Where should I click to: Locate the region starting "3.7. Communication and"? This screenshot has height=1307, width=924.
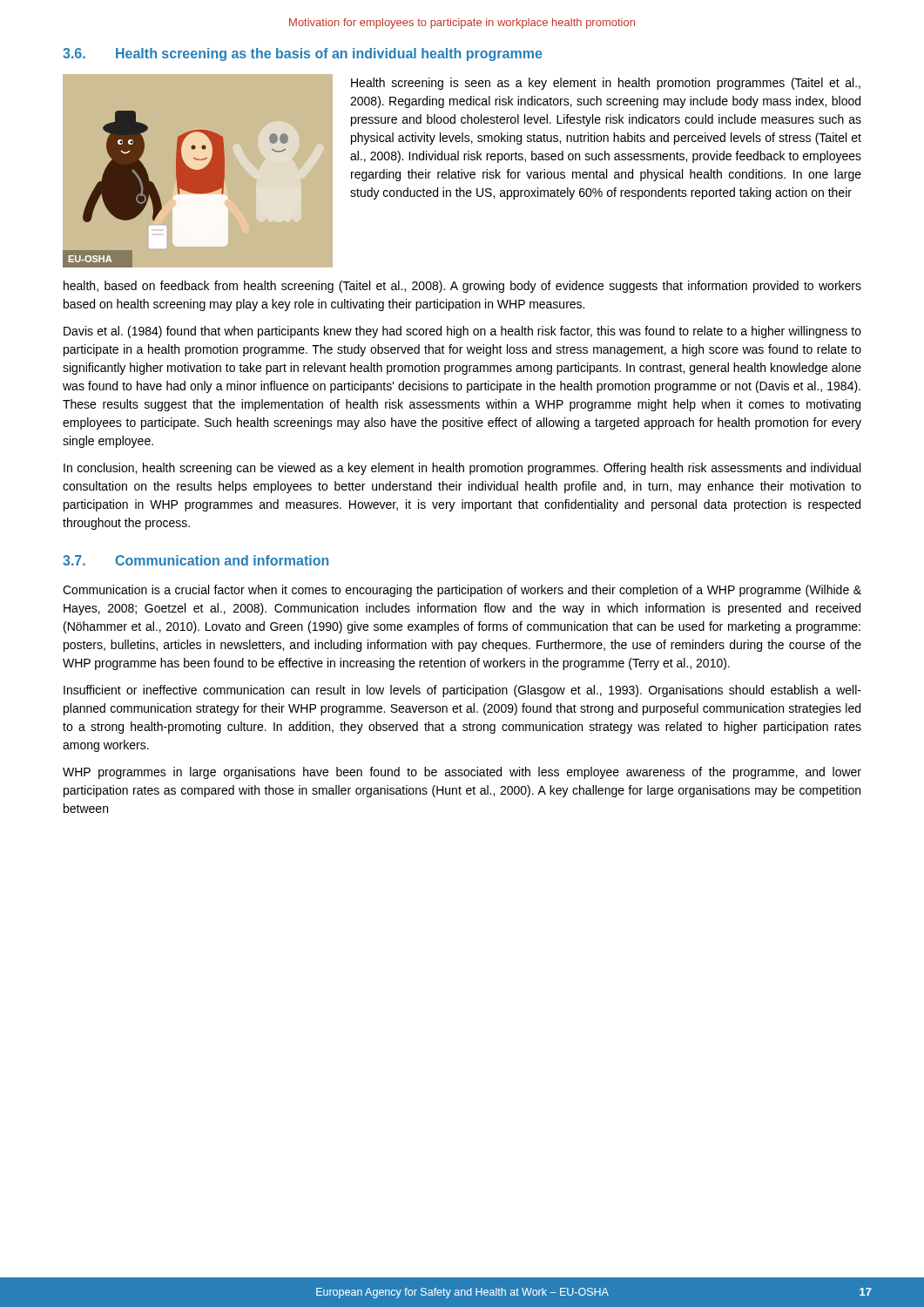pos(196,561)
